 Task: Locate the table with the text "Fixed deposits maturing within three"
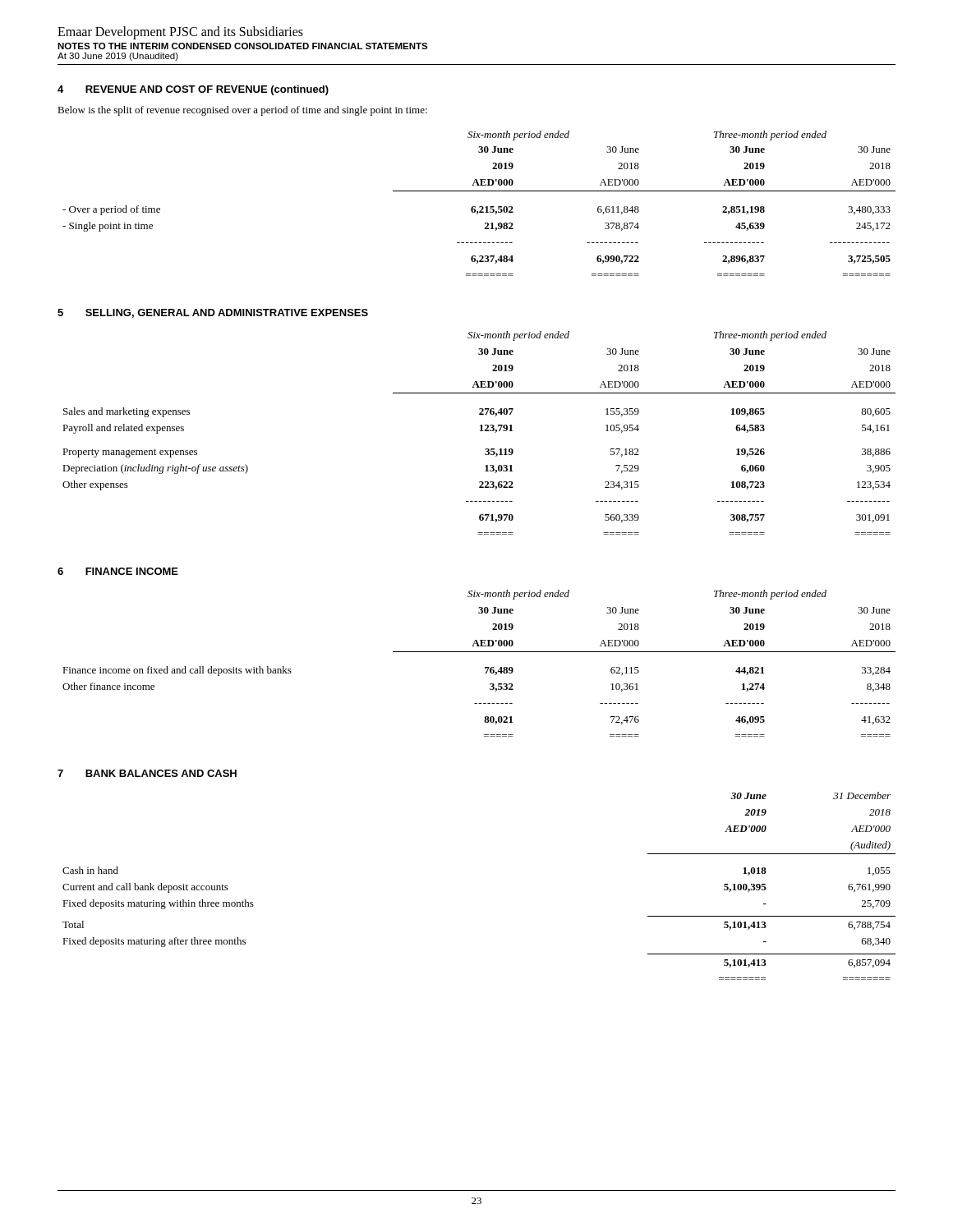[476, 887]
